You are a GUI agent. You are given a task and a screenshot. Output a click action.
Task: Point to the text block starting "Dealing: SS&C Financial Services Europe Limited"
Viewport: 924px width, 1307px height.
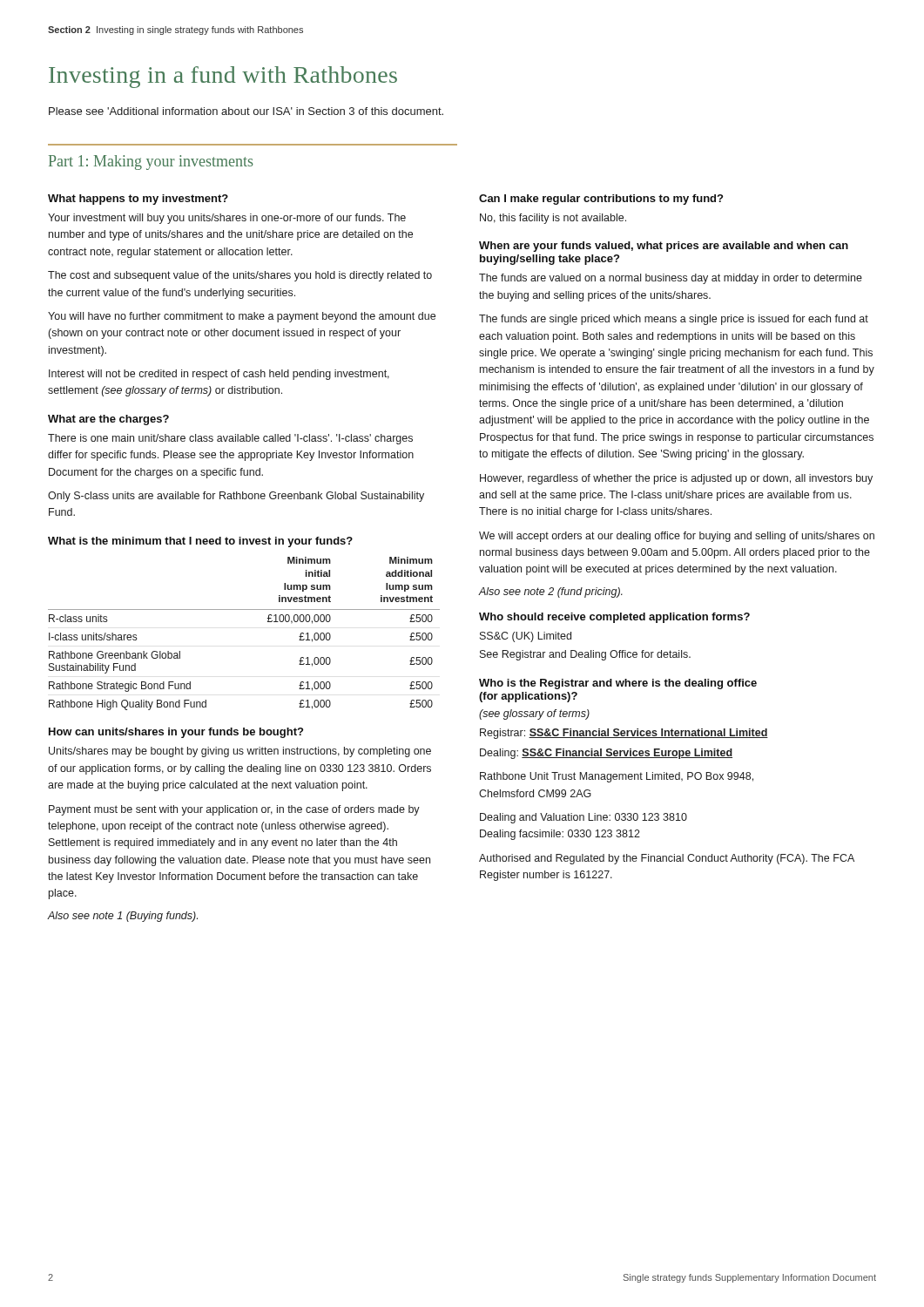coord(606,753)
